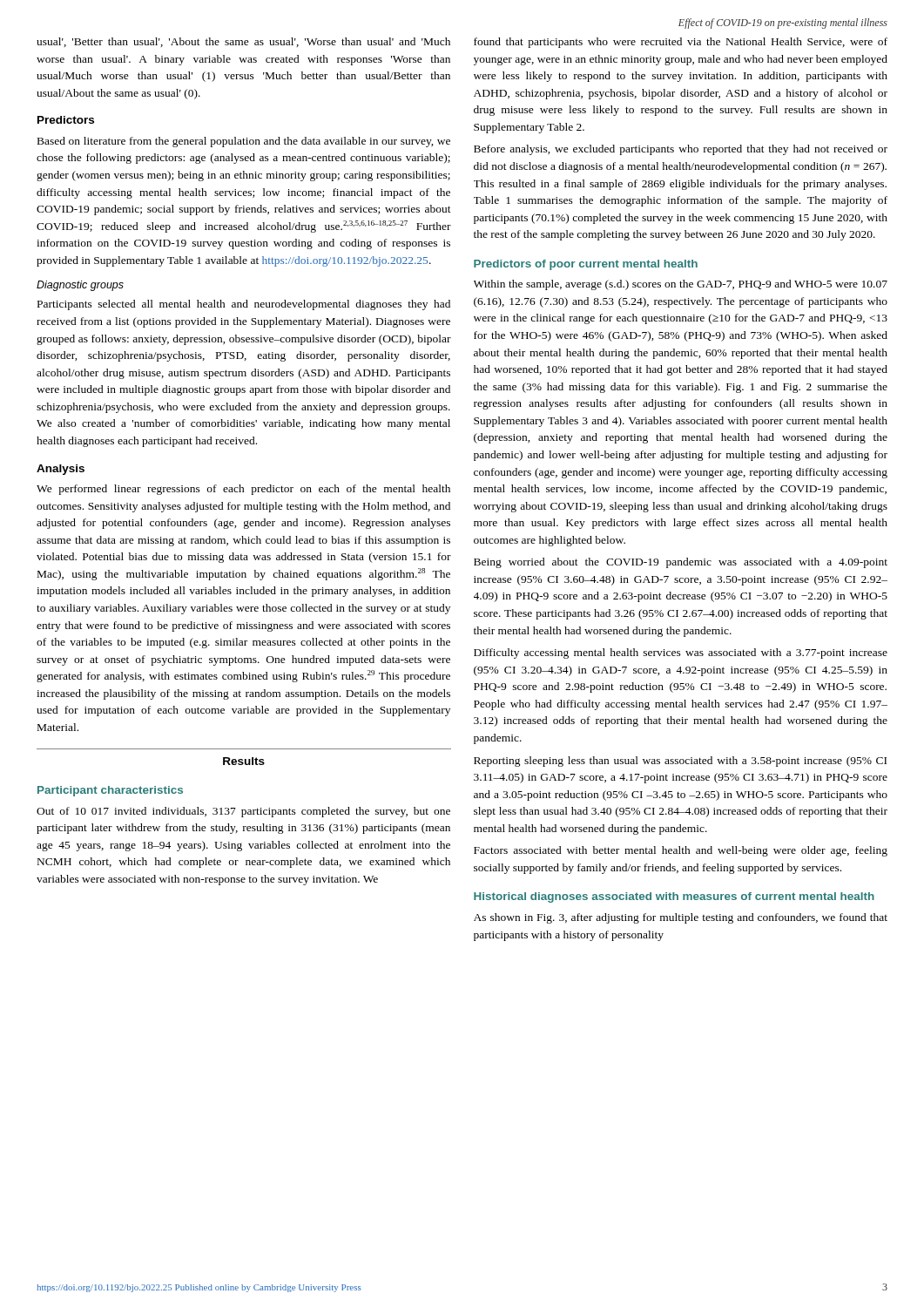
Task: Point to the element starting "As shown in Fig. 3, after adjusting"
Action: 680,926
